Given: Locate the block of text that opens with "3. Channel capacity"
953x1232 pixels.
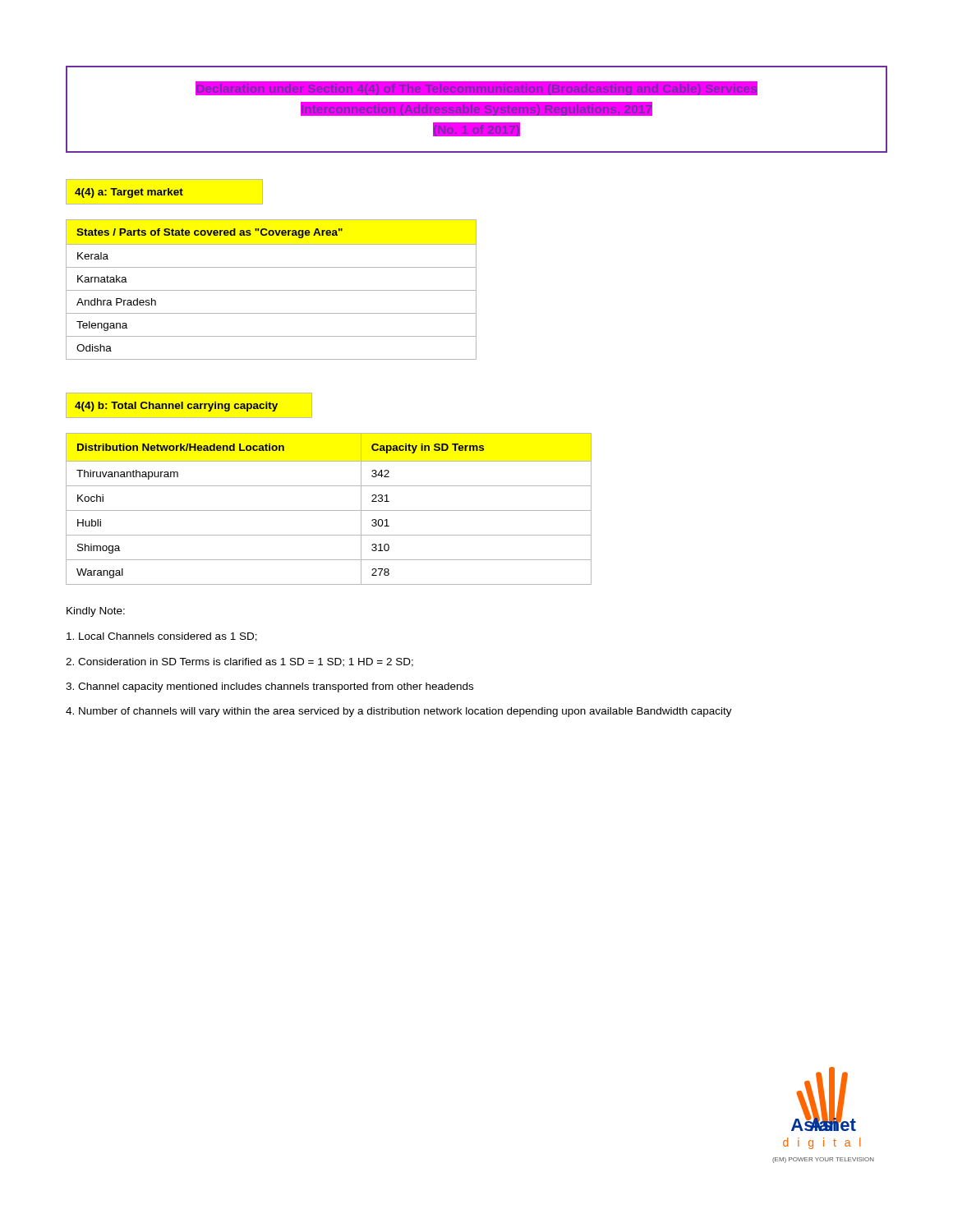Looking at the screenshot, I should [x=270, y=686].
